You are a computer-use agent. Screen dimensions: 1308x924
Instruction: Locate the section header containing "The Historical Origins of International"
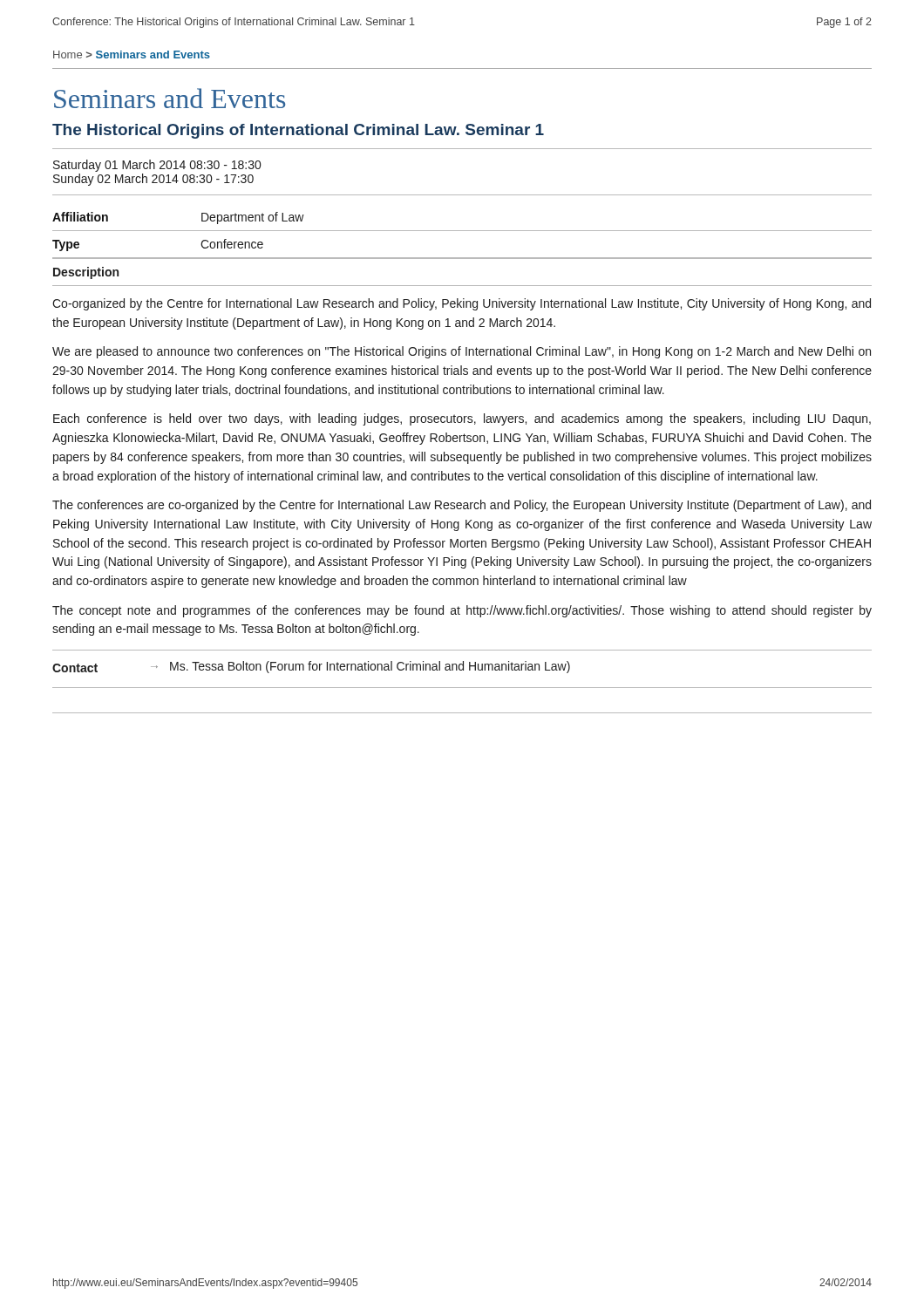click(x=298, y=129)
